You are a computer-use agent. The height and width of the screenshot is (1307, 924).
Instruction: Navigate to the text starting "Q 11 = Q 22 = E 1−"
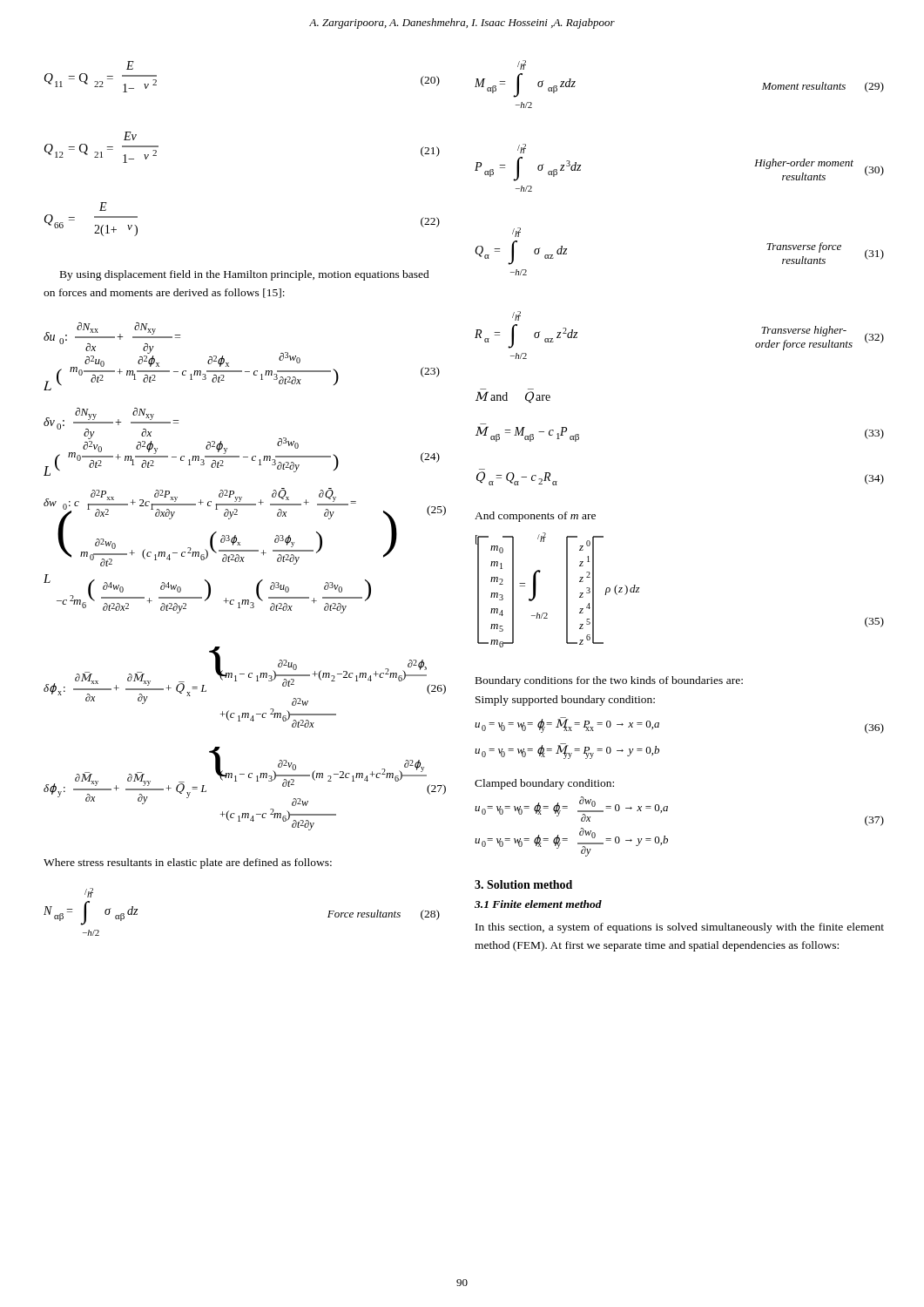point(130,65)
